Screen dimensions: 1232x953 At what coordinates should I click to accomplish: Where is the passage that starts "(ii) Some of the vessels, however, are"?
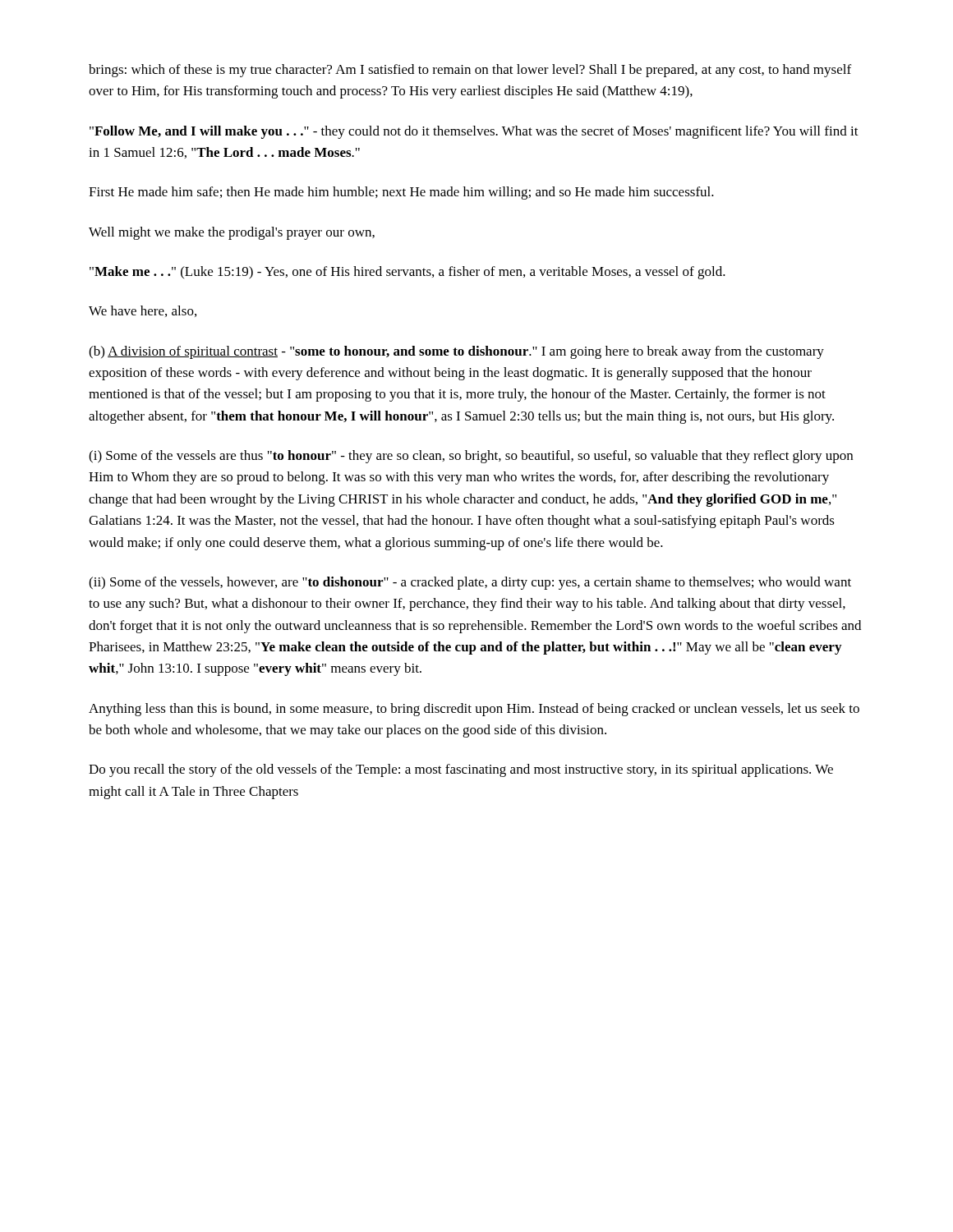coord(475,625)
